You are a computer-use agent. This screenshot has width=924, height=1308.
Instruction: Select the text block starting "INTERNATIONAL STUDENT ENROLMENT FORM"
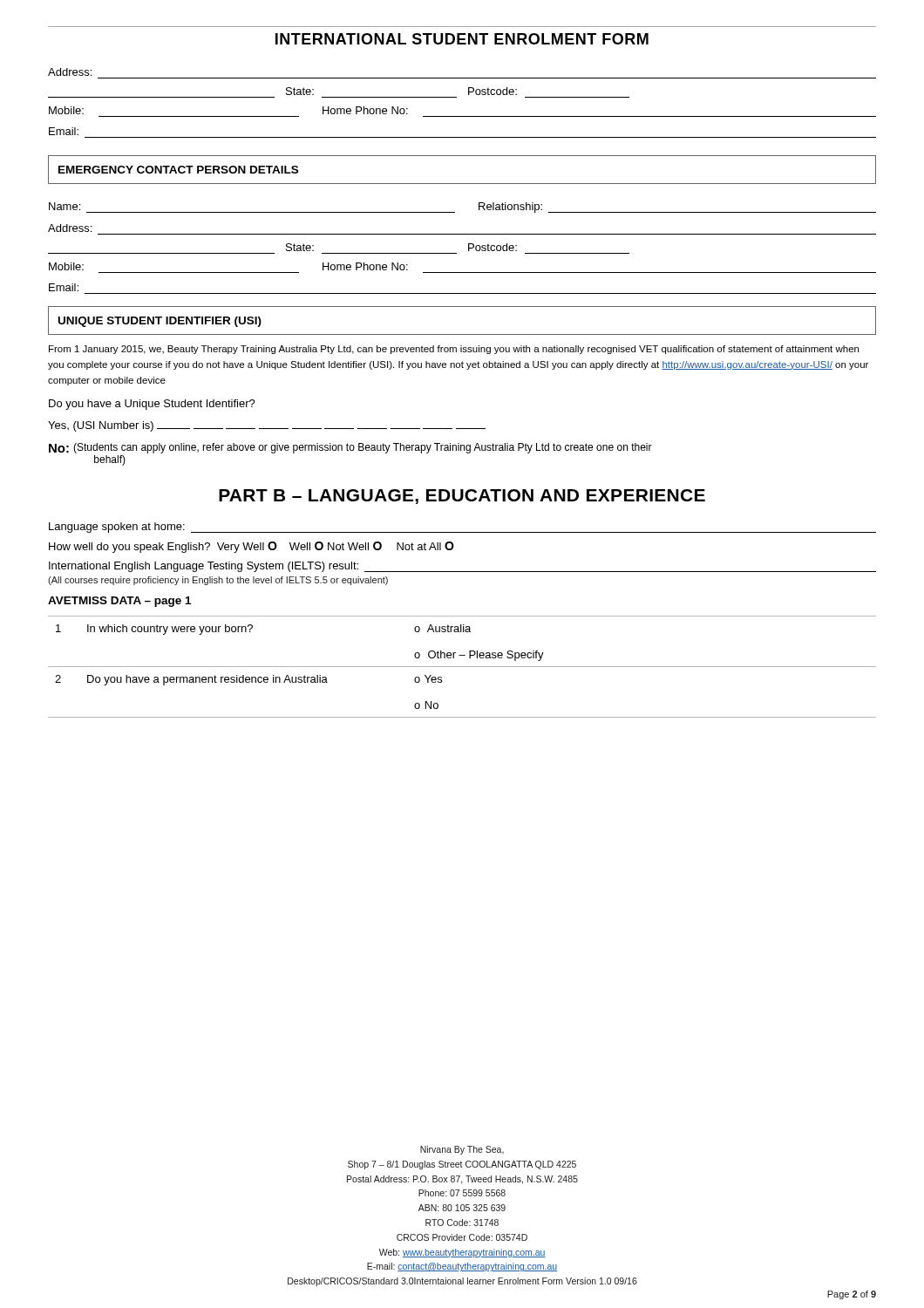coord(462,39)
